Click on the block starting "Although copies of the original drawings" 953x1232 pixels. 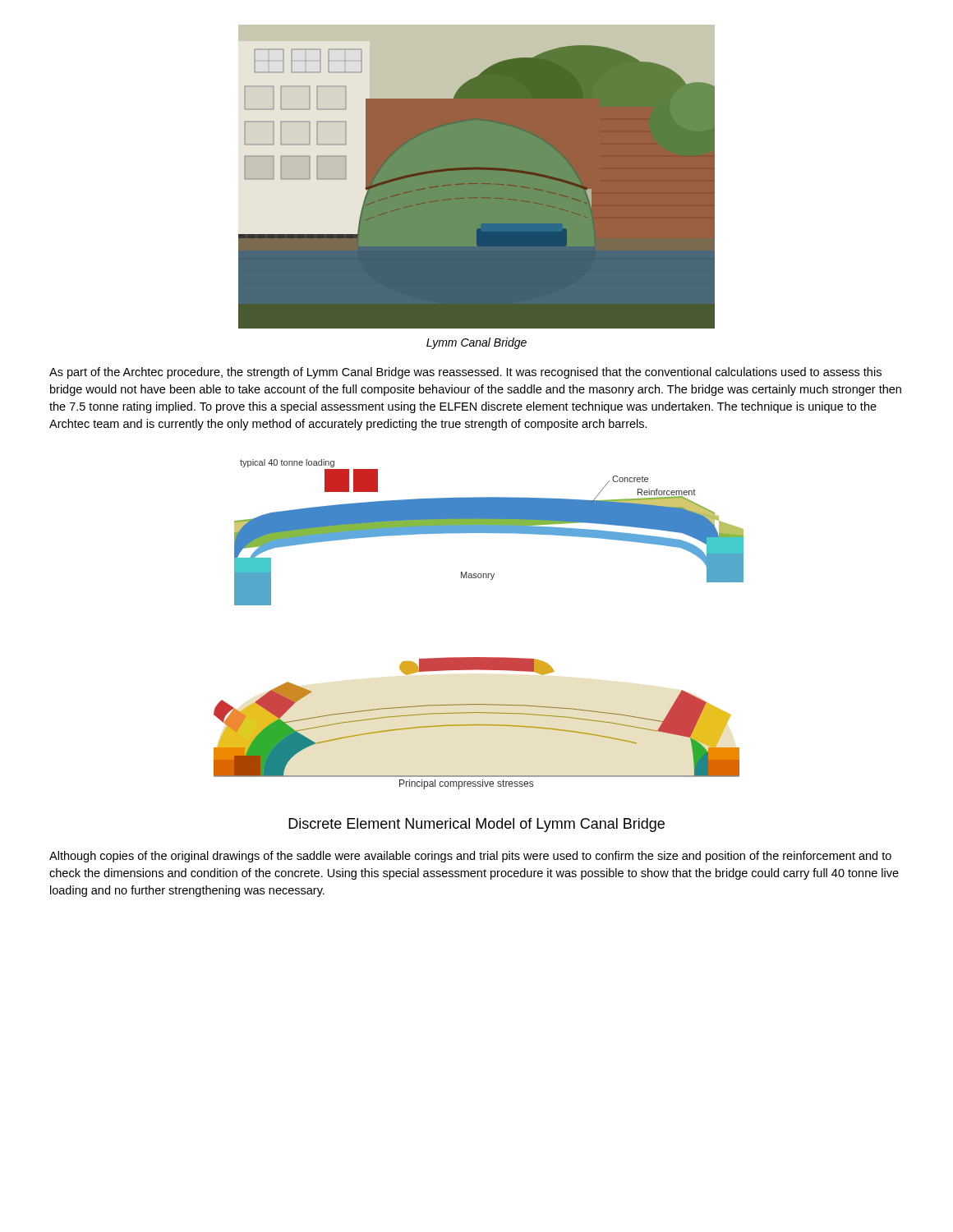tap(474, 873)
